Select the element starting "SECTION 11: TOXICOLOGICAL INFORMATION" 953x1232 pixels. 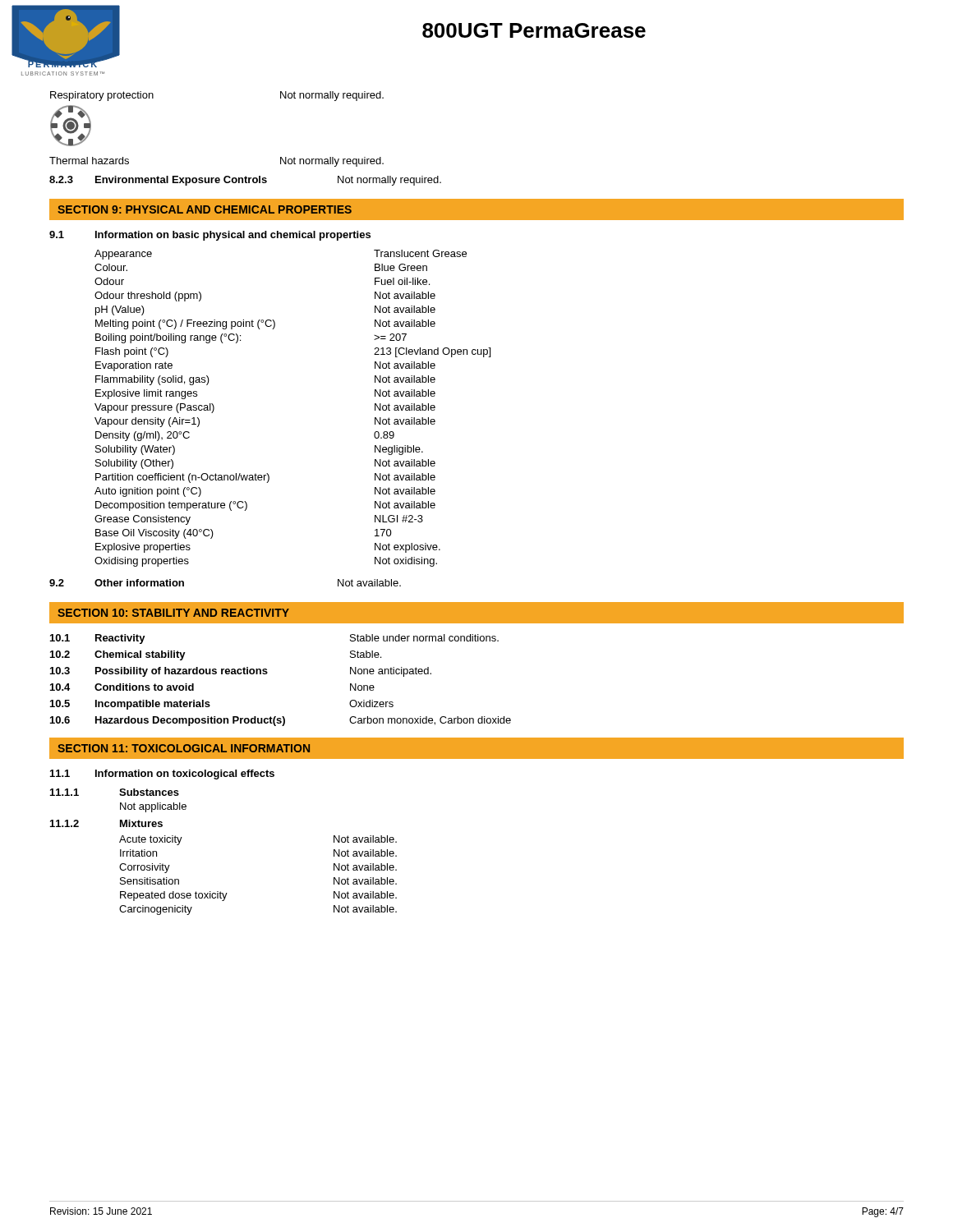click(x=184, y=748)
